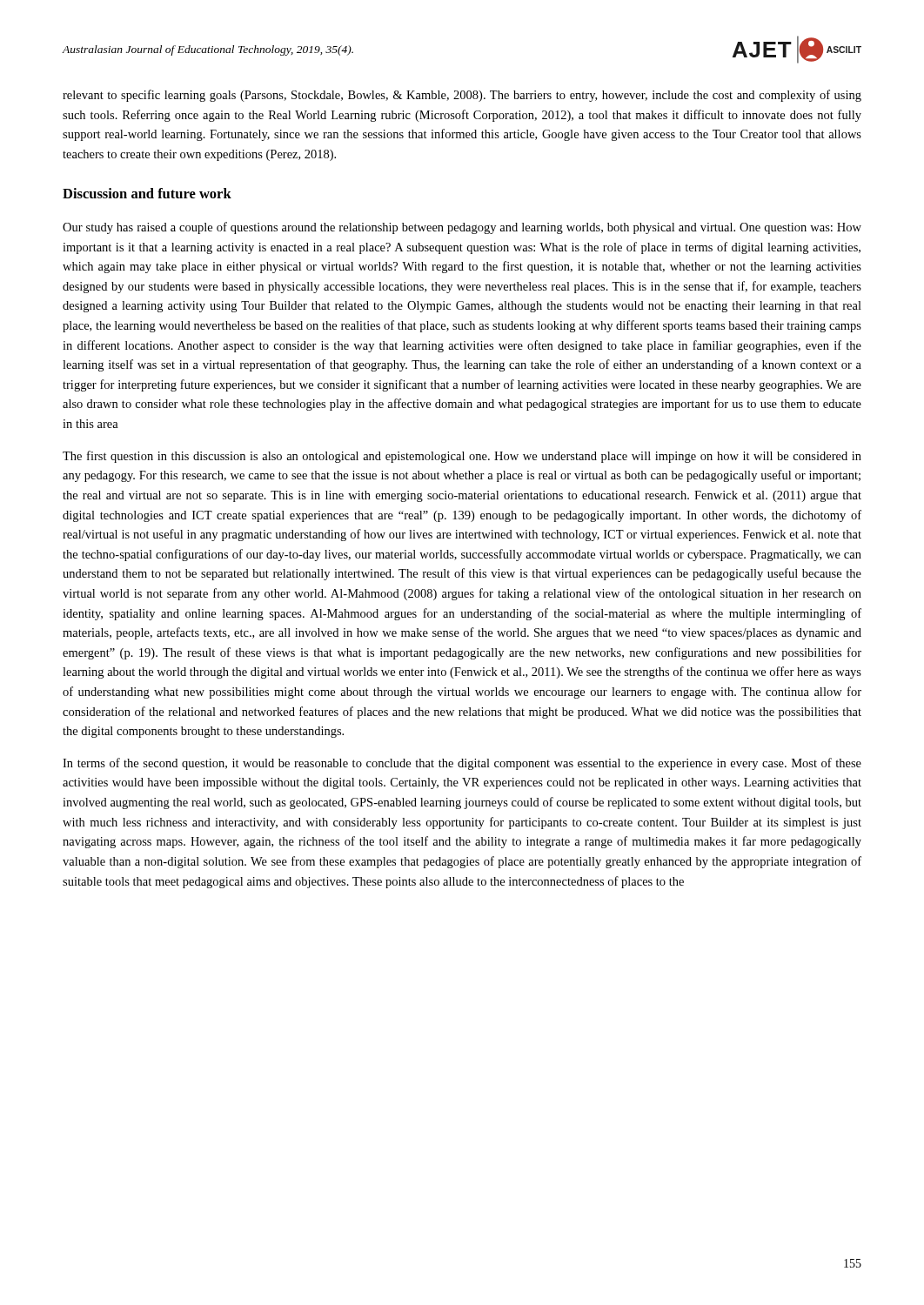The width and height of the screenshot is (924, 1305).
Task: Click on the text block with the text "relevant to specific learning goals (Parsons, Stockdale,"
Action: [462, 124]
